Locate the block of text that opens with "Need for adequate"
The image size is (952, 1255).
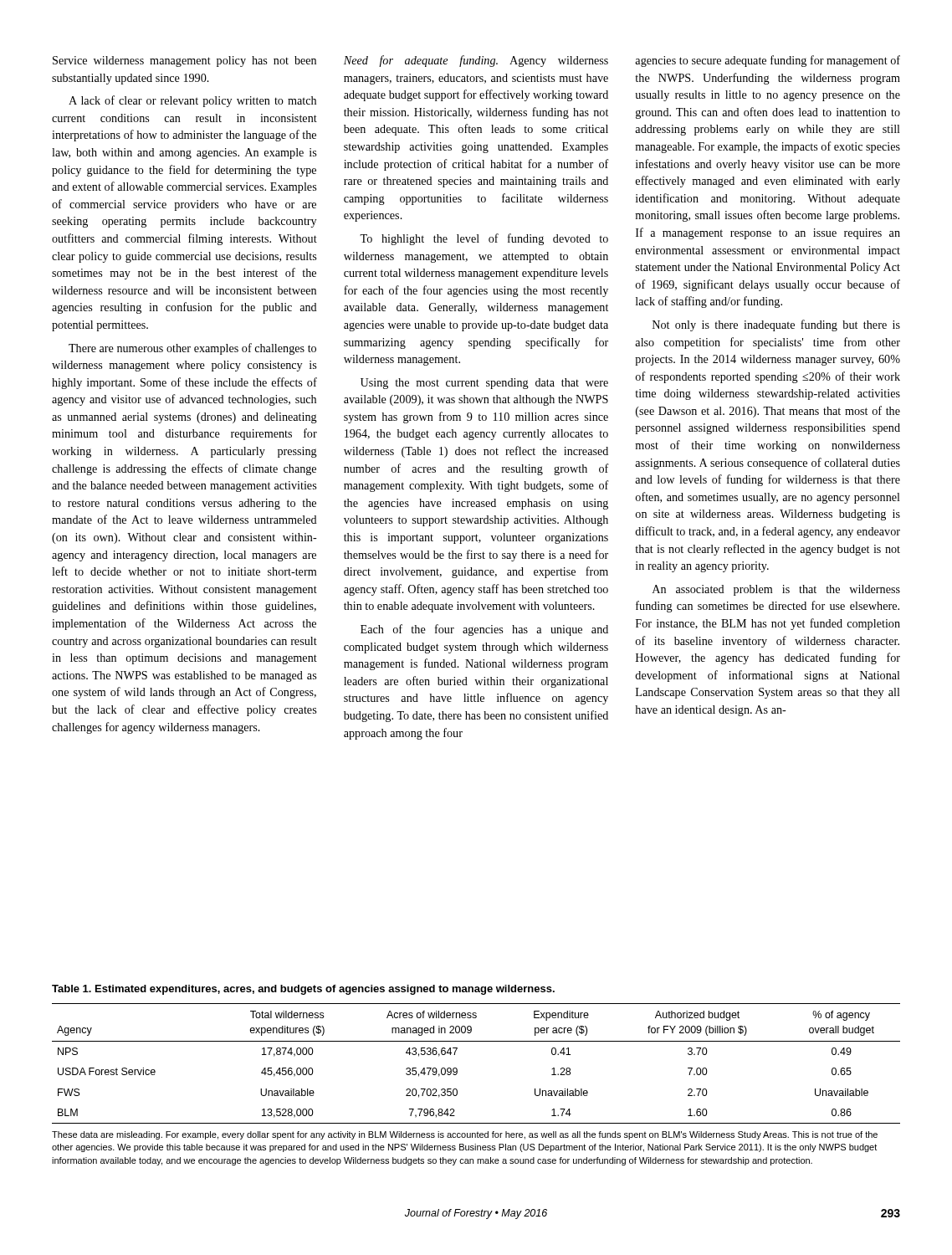point(476,397)
